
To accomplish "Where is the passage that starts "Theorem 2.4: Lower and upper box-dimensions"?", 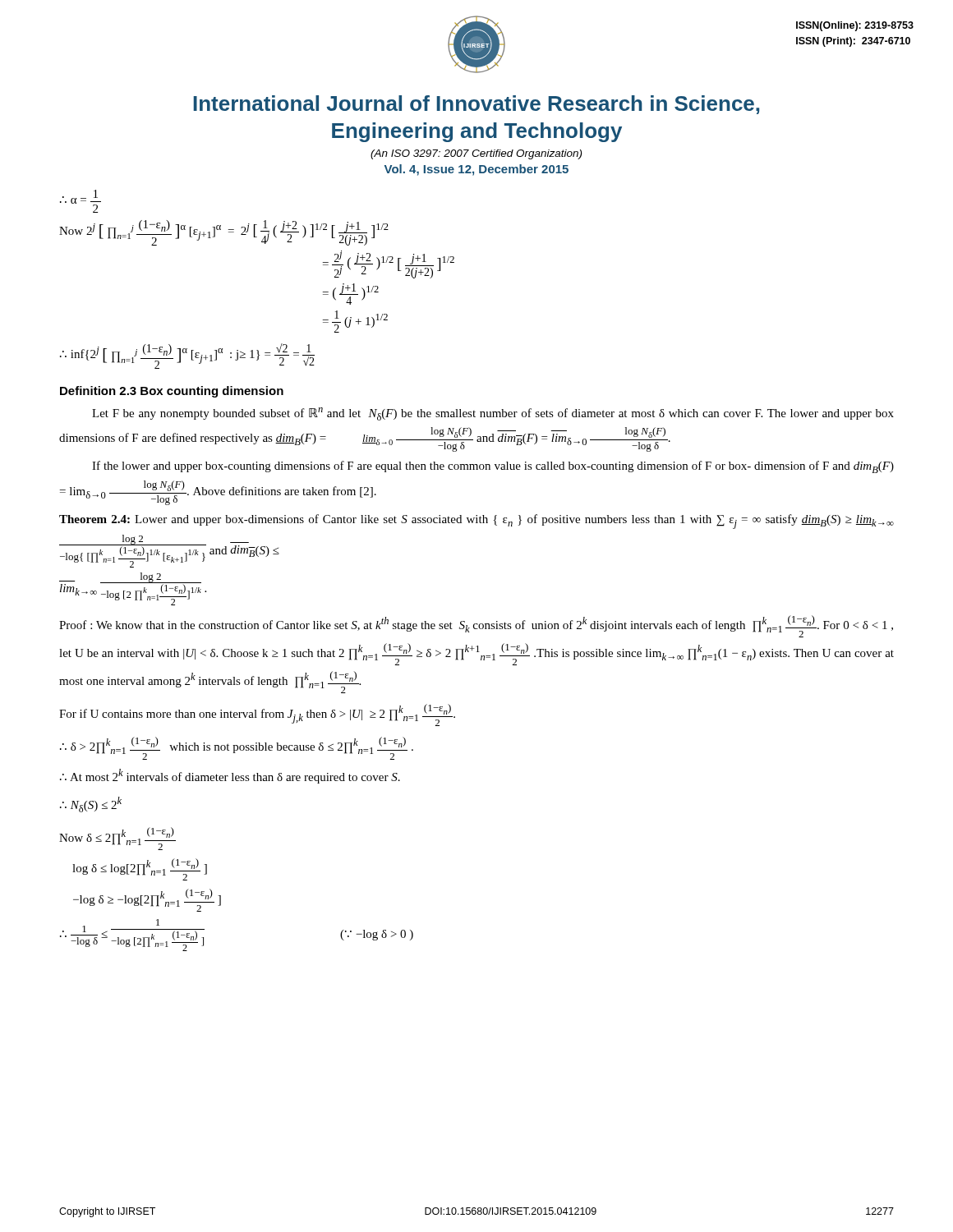I will tap(476, 522).
